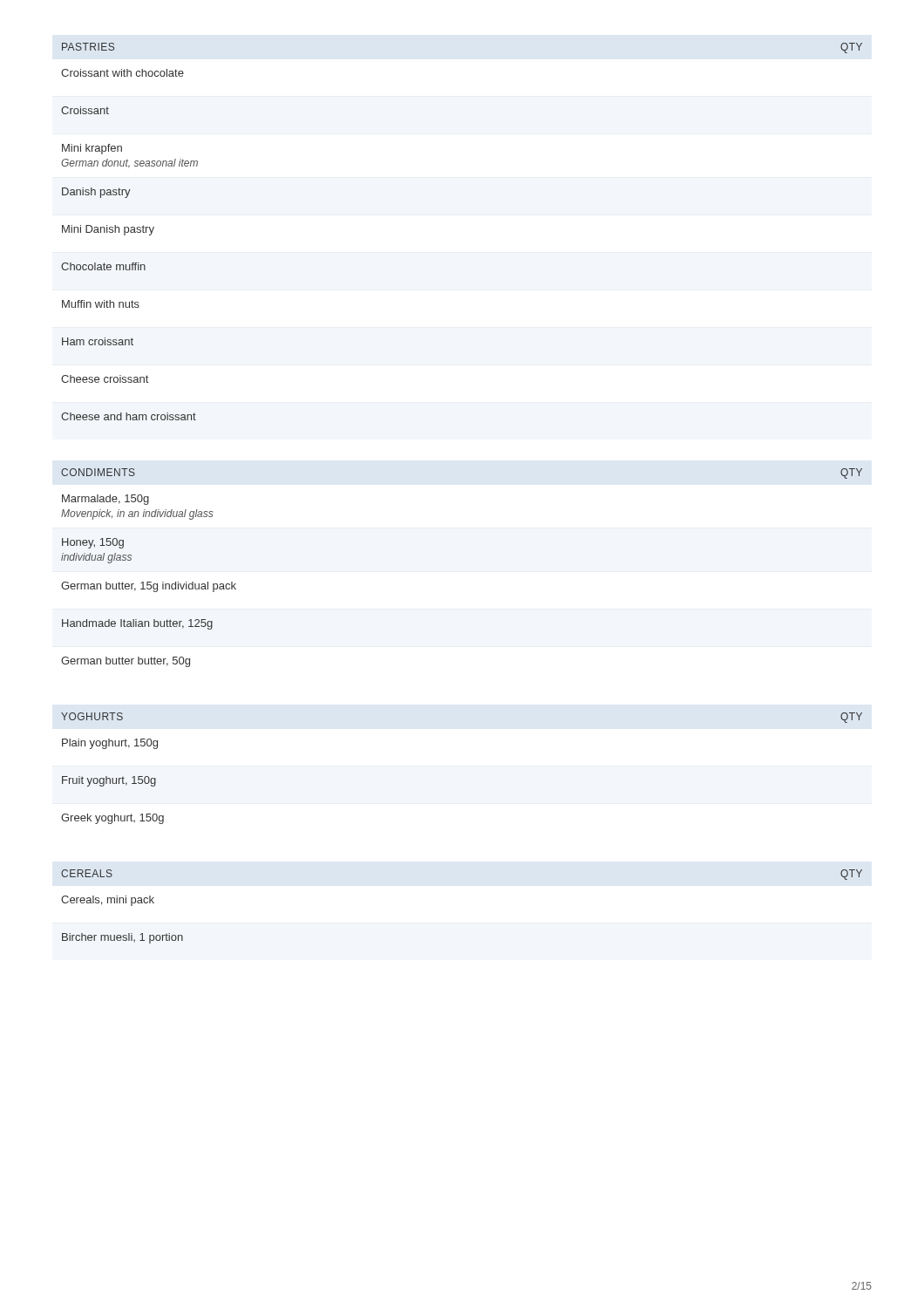This screenshot has width=924, height=1308.
Task: Locate the list item containing "Honey, 150gindividual glass"
Action: tap(93, 543)
